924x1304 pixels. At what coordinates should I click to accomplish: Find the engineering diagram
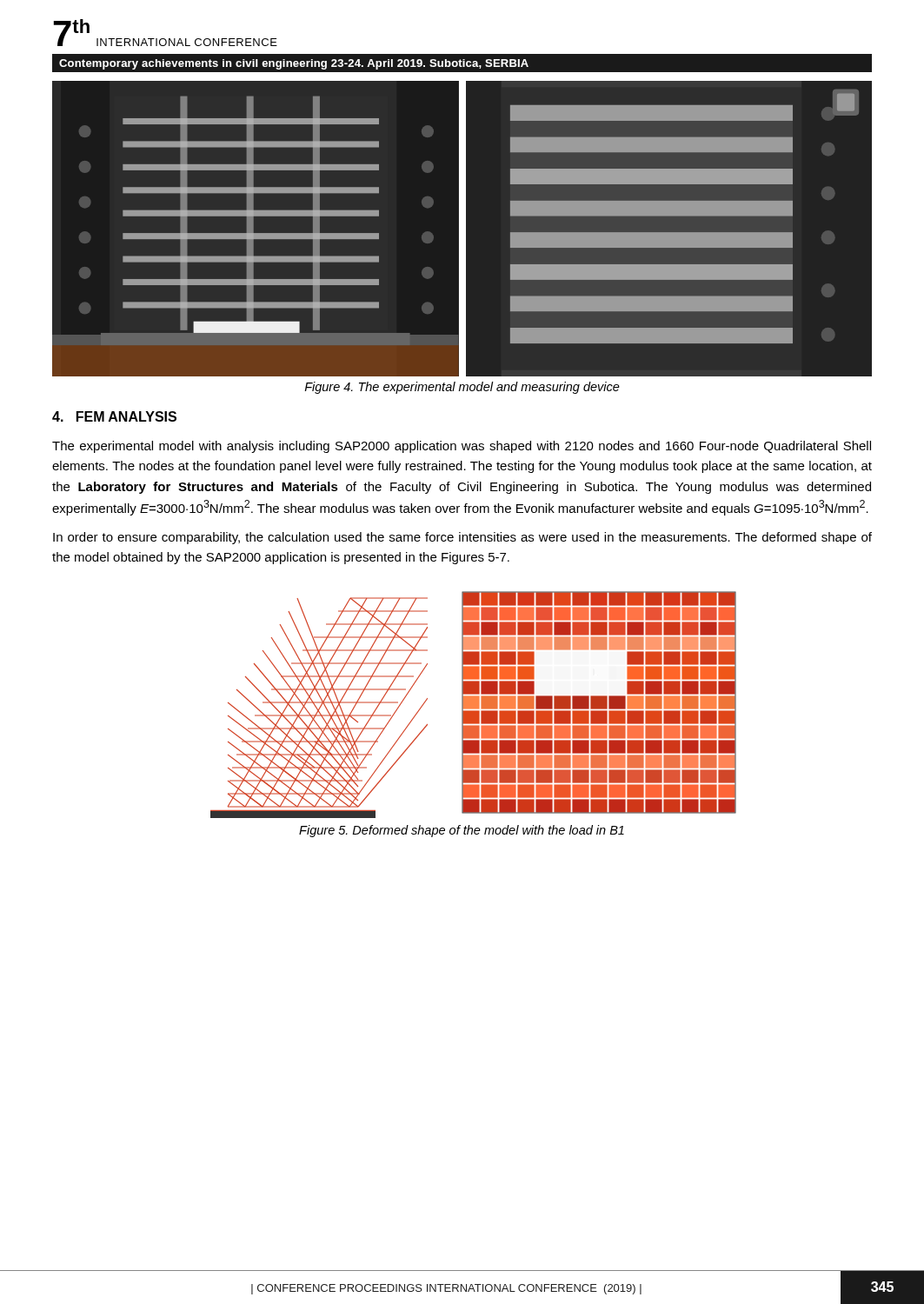pyautogui.click(x=462, y=702)
